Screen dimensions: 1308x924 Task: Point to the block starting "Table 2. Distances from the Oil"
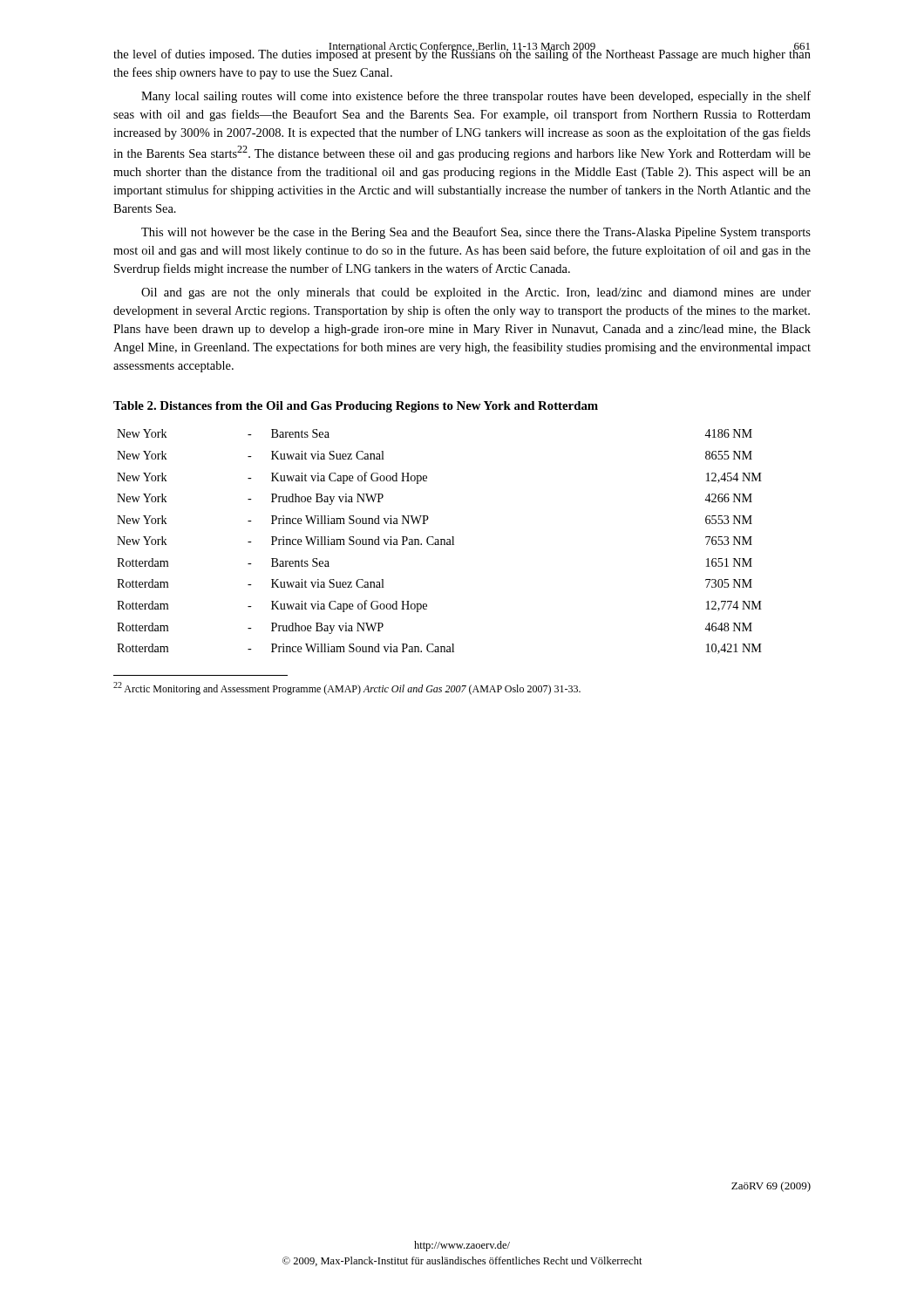tap(356, 406)
